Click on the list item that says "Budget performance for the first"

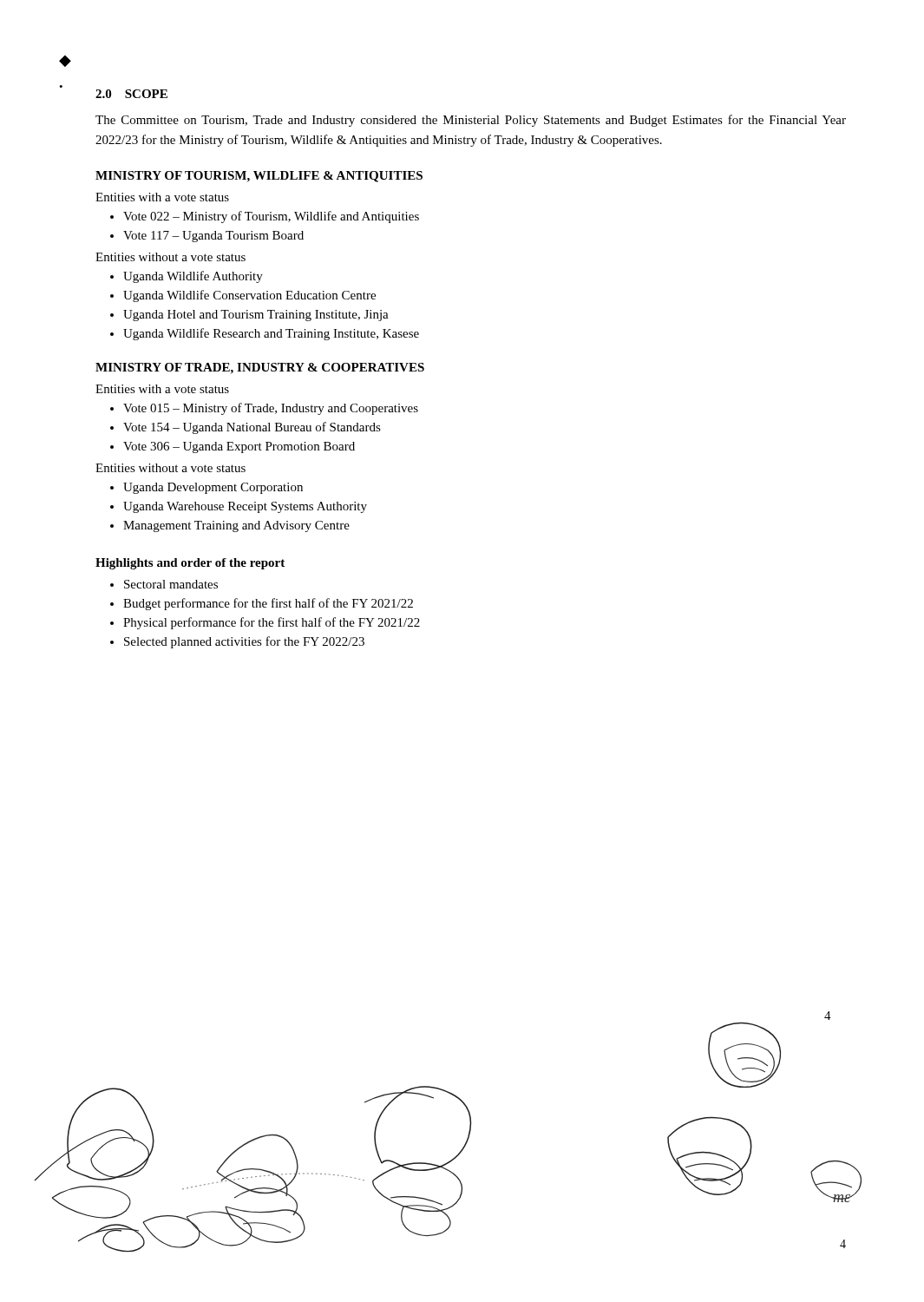pos(268,603)
